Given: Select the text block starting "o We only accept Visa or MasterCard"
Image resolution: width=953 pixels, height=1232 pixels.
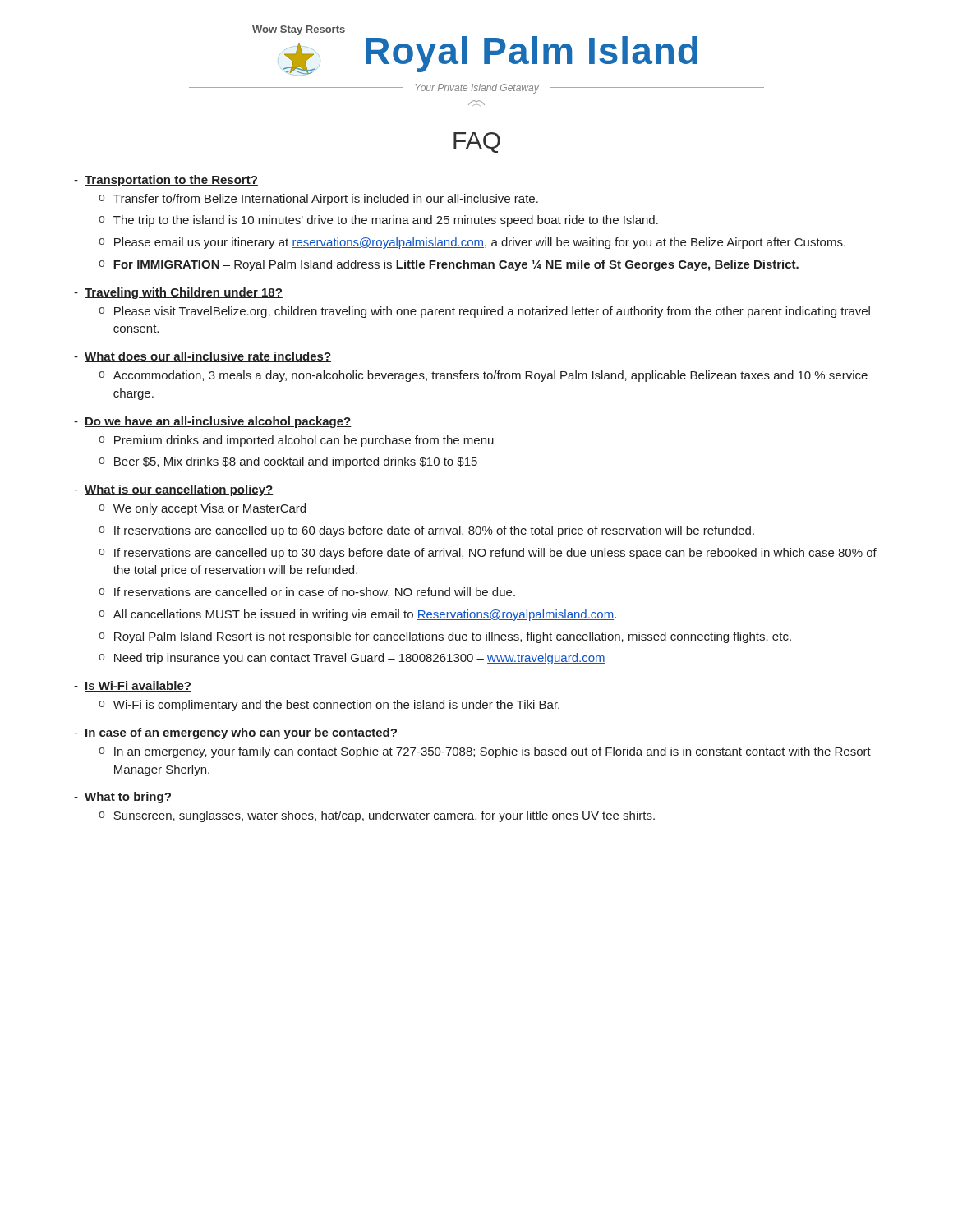Looking at the screenshot, I should pos(203,508).
